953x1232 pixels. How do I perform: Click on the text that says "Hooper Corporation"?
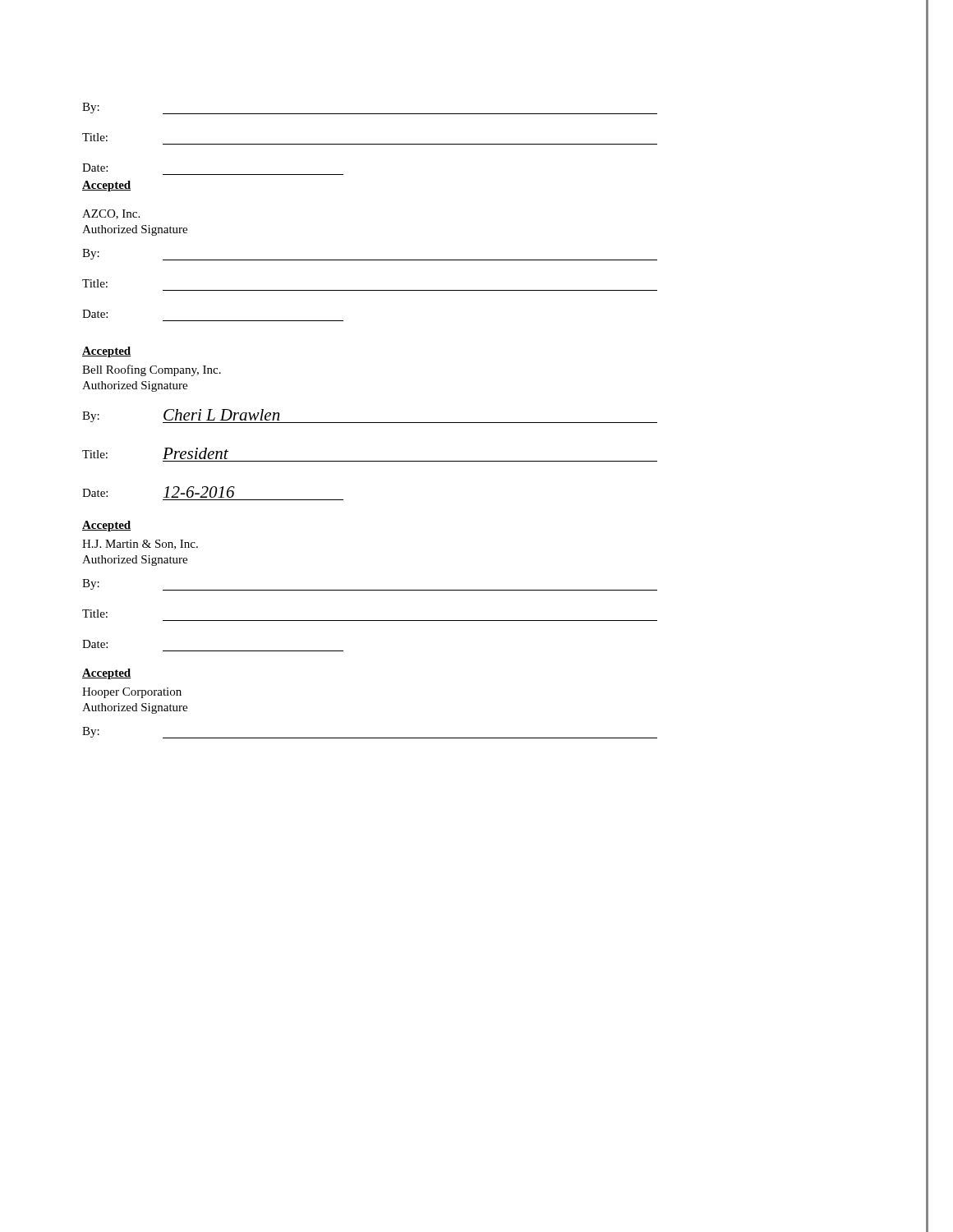[x=132, y=692]
